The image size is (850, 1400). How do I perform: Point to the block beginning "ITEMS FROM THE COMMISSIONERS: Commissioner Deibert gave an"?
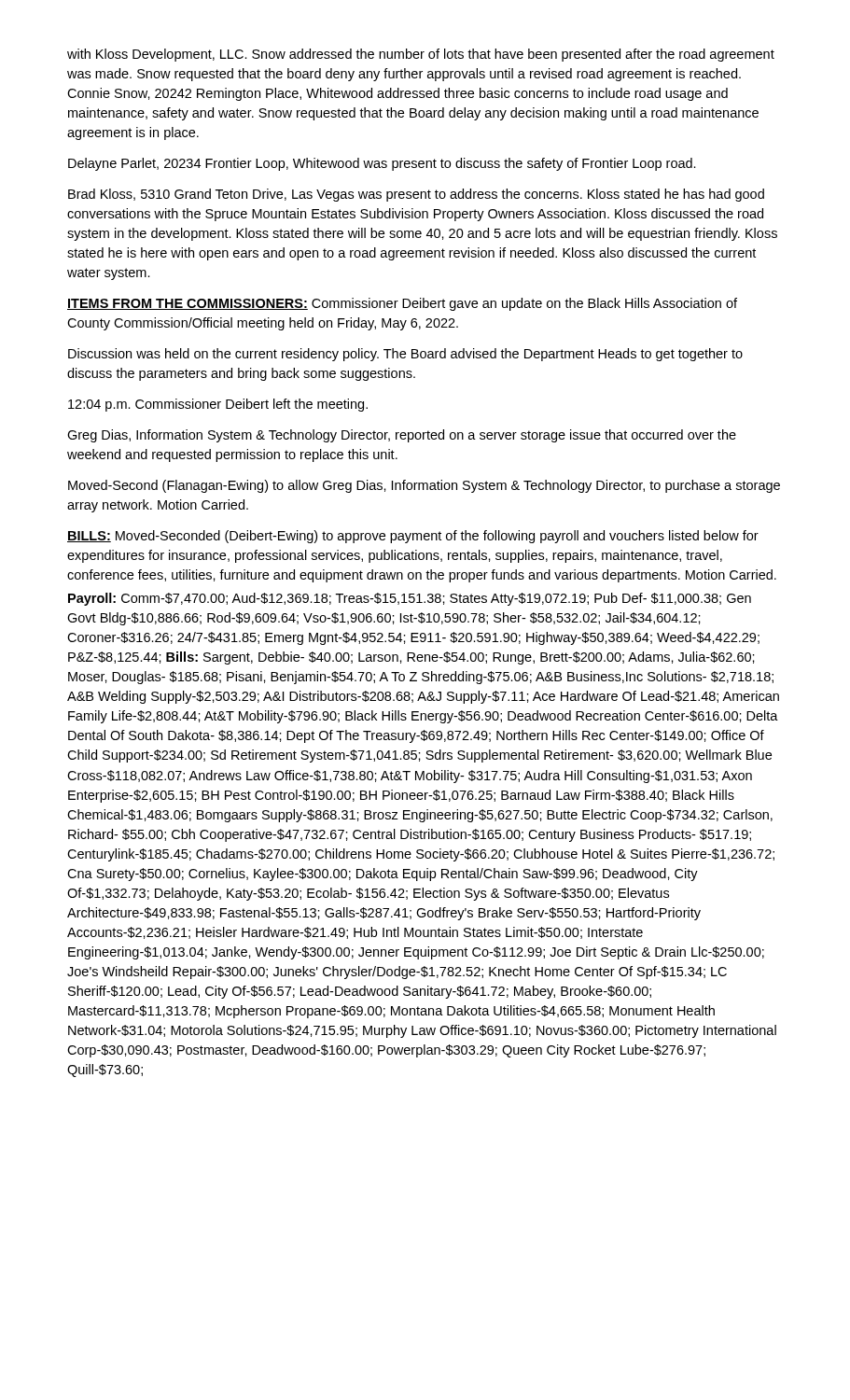402,313
